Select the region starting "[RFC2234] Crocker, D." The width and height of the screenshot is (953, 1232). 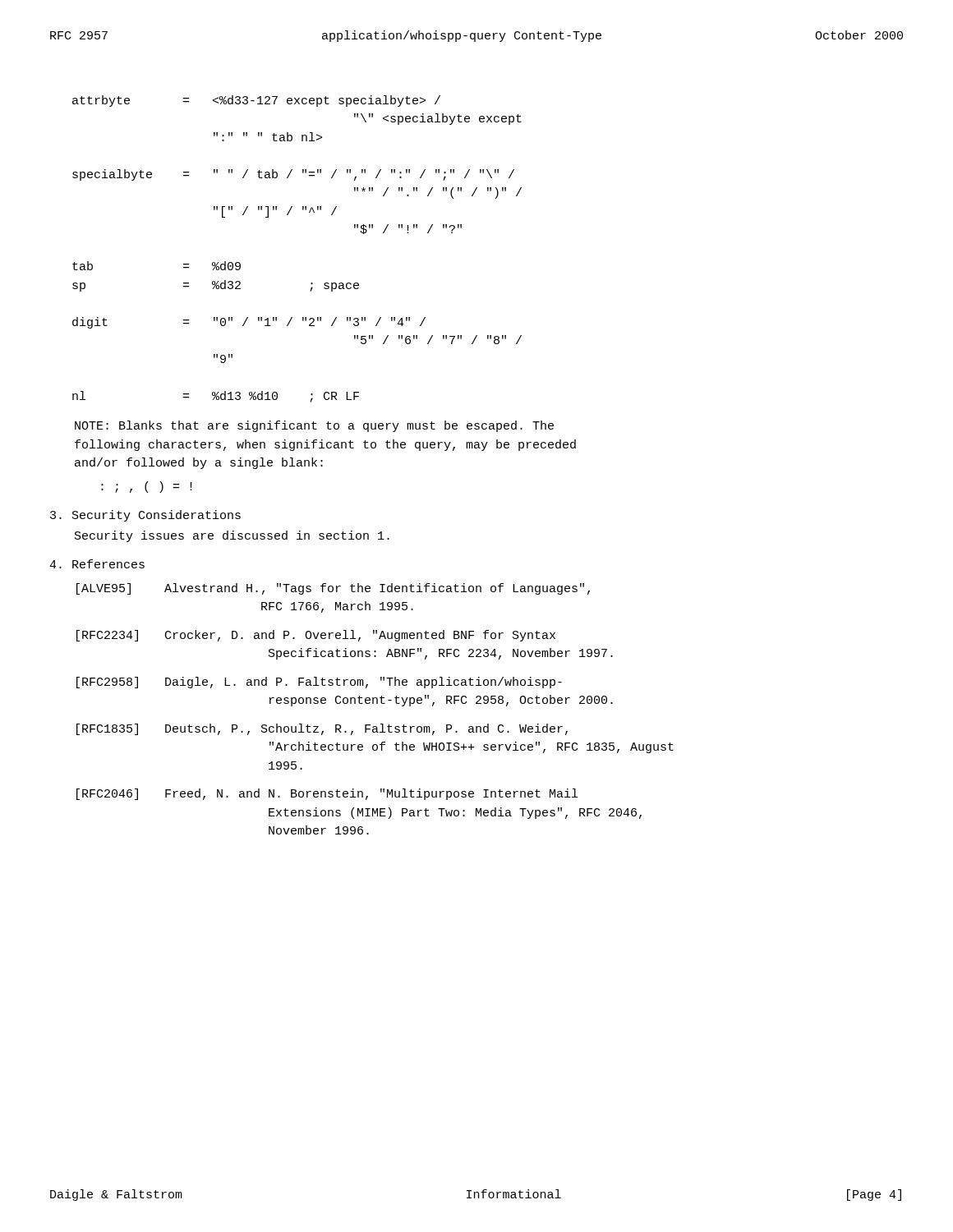pyautogui.click(x=489, y=646)
